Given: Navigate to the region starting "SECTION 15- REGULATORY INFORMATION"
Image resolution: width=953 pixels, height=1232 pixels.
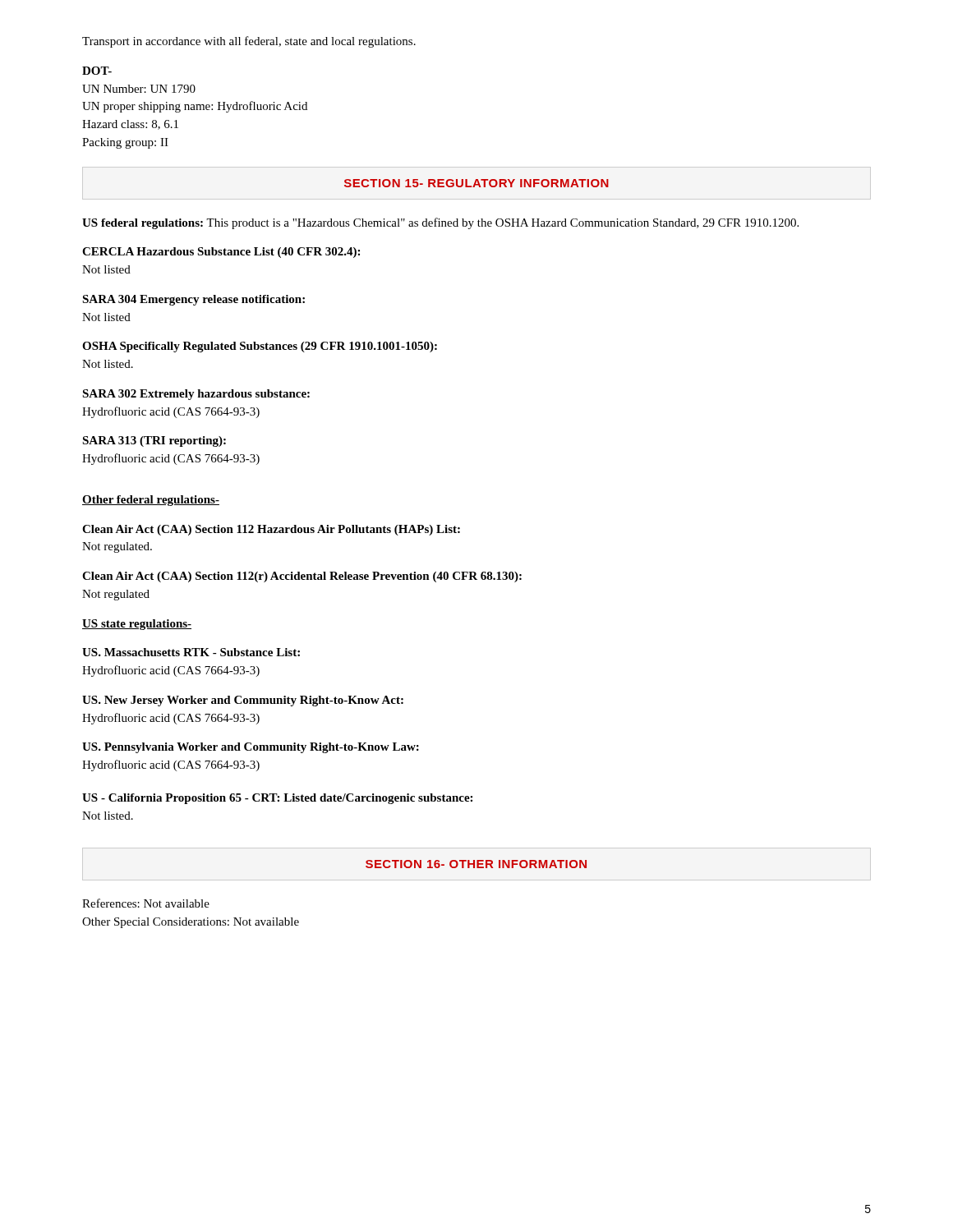Looking at the screenshot, I should (x=476, y=182).
